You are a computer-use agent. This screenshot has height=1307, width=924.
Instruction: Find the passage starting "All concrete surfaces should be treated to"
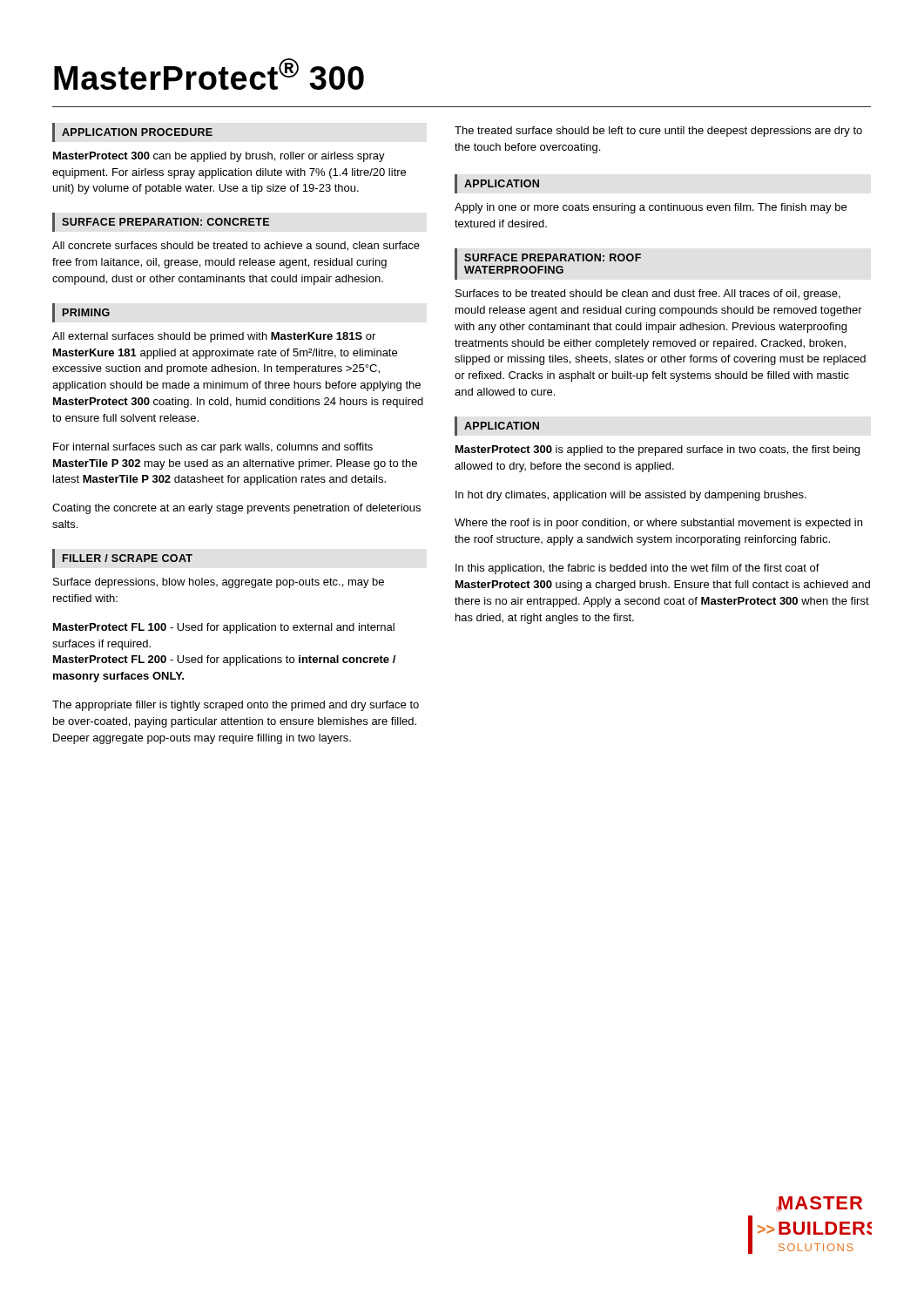coord(236,262)
